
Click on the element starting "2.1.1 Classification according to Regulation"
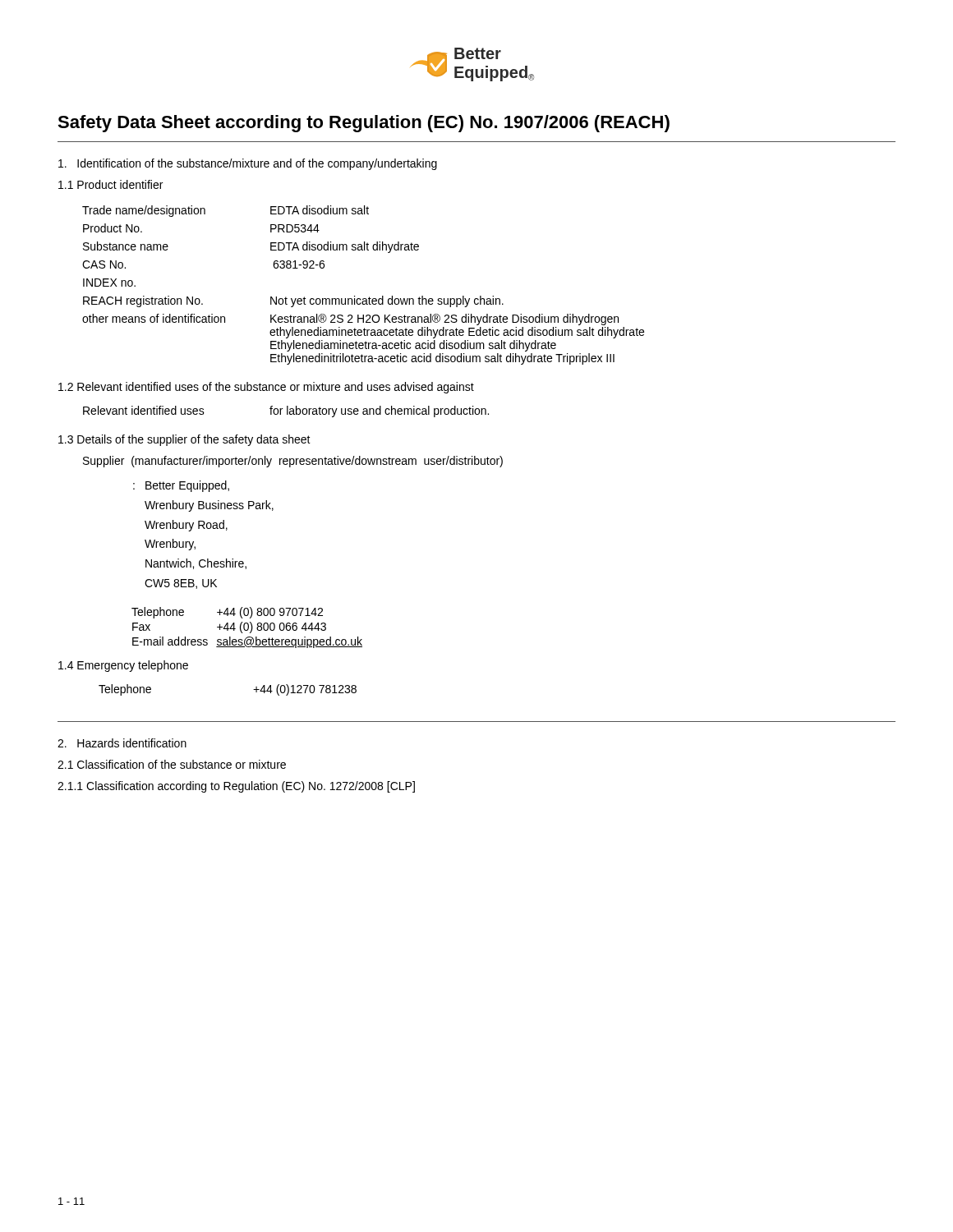236,786
